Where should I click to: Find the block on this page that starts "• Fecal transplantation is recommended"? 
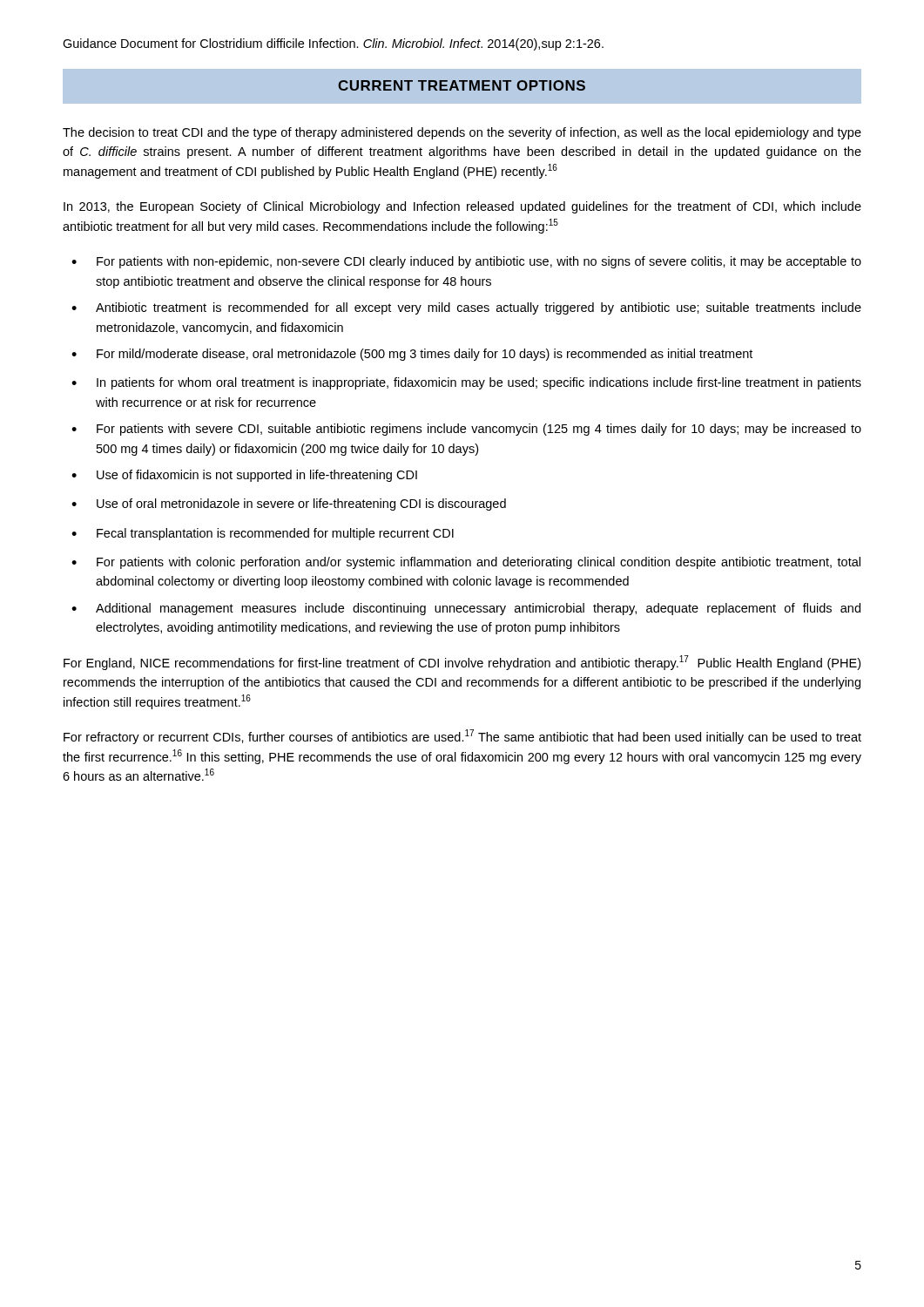462,534
